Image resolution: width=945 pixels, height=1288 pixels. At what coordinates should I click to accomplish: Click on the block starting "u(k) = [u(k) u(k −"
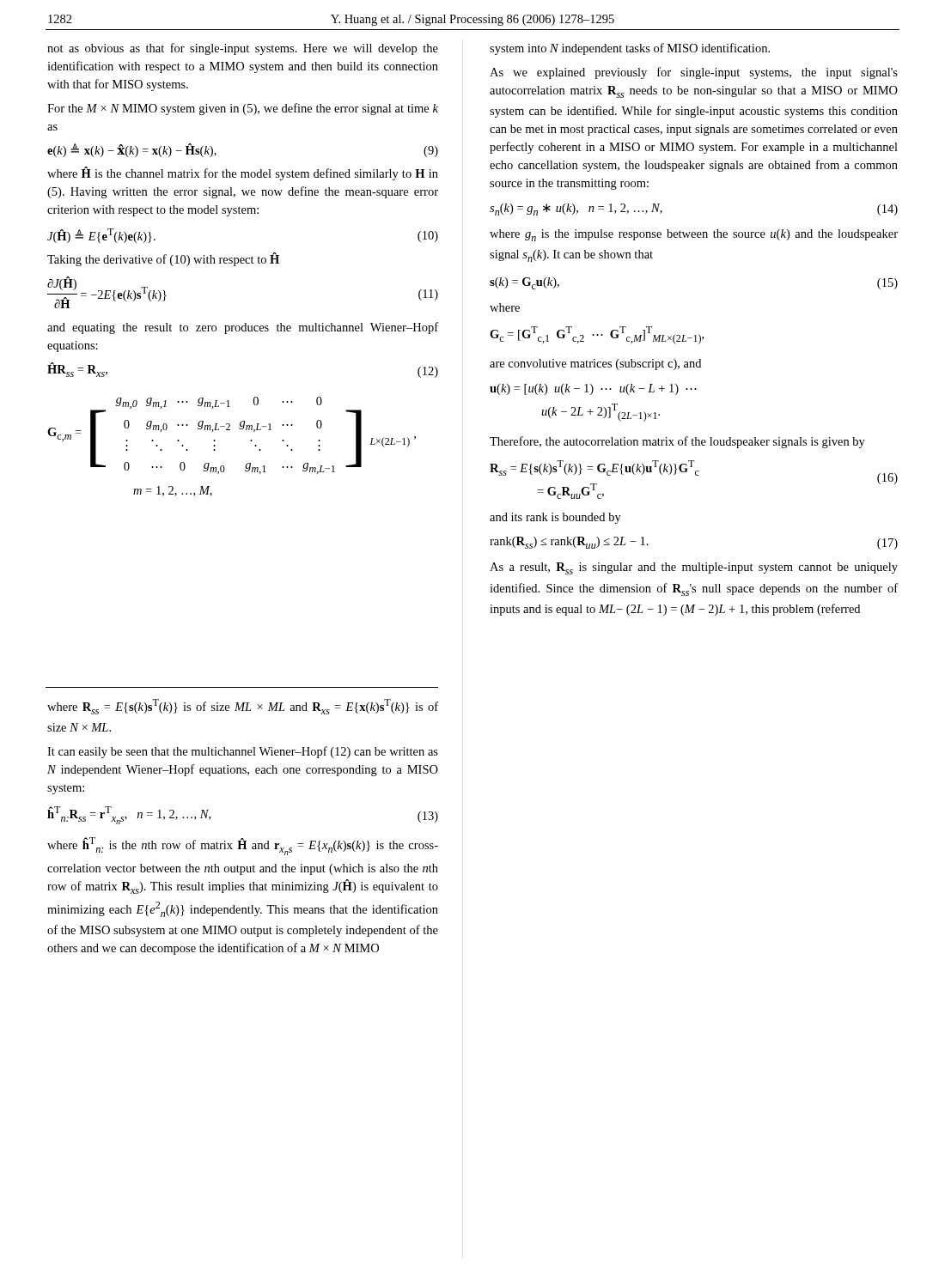(x=593, y=389)
